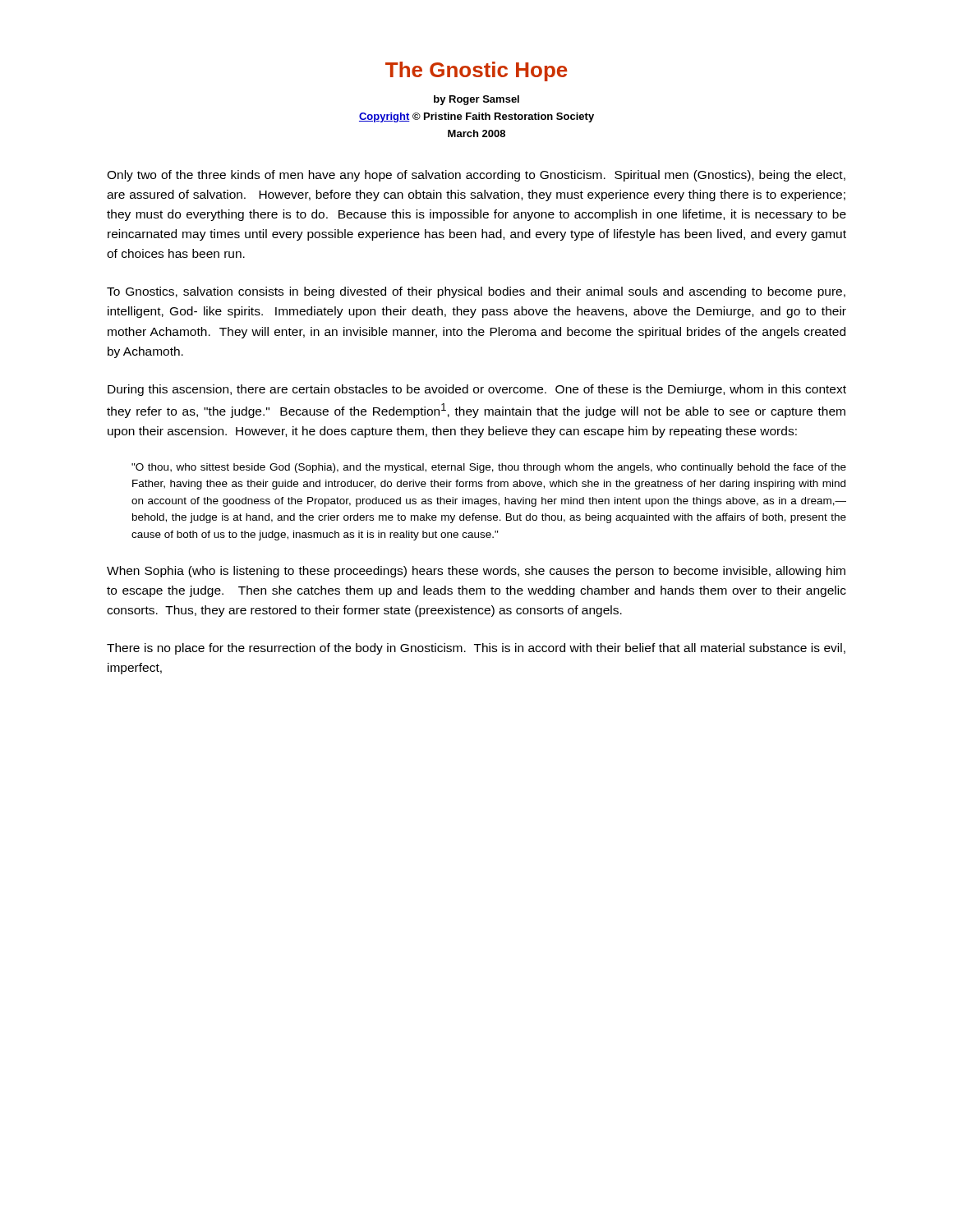Locate the text block with the text "by Roger Samsel"
This screenshot has height=1232, width=953.
pyautogui.click(x=476, y=117)
